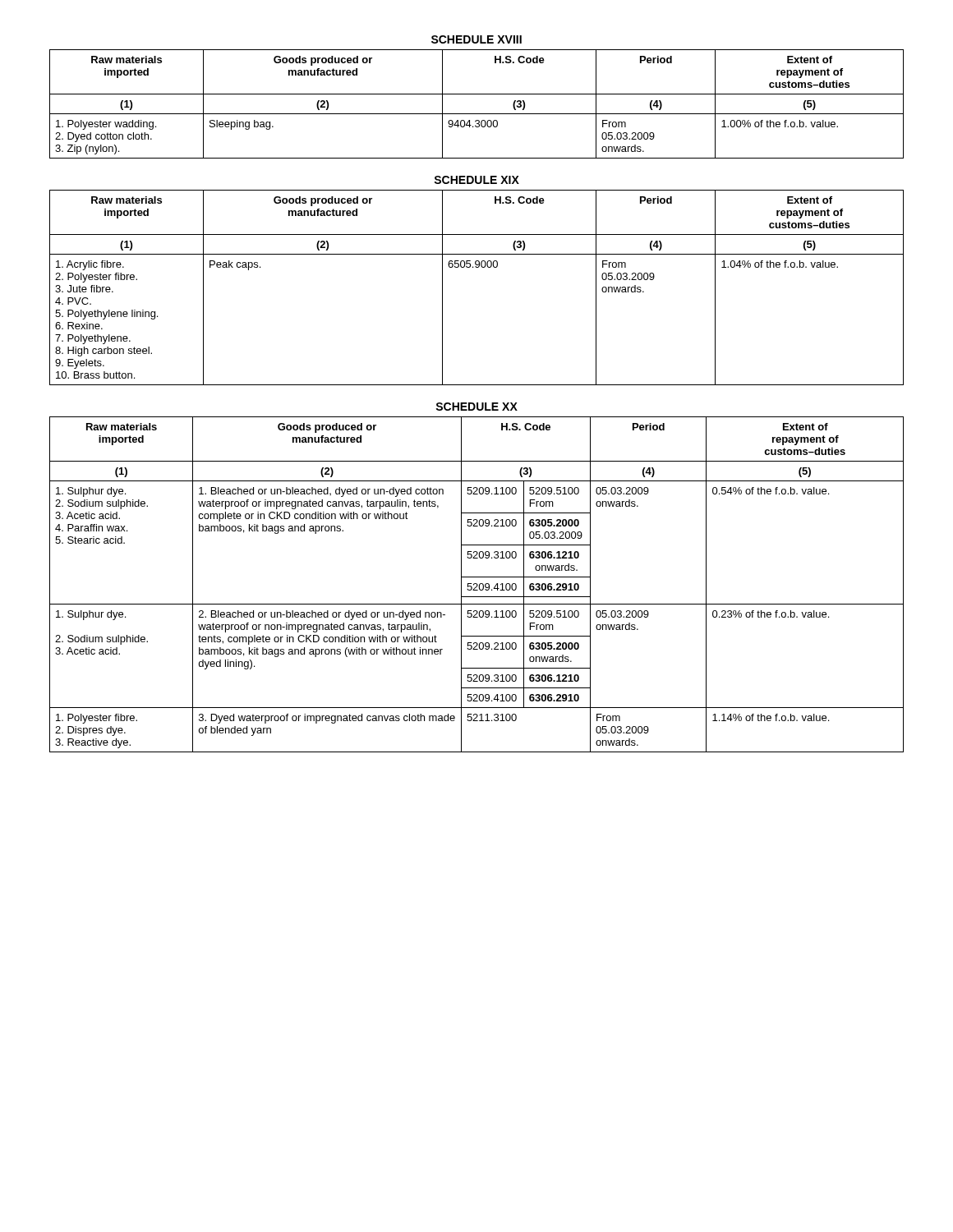Find the passage starting "SCHEDULE XX"
Image resolution: width=953 pixels, height=1232 pixels.
(476, 407)
